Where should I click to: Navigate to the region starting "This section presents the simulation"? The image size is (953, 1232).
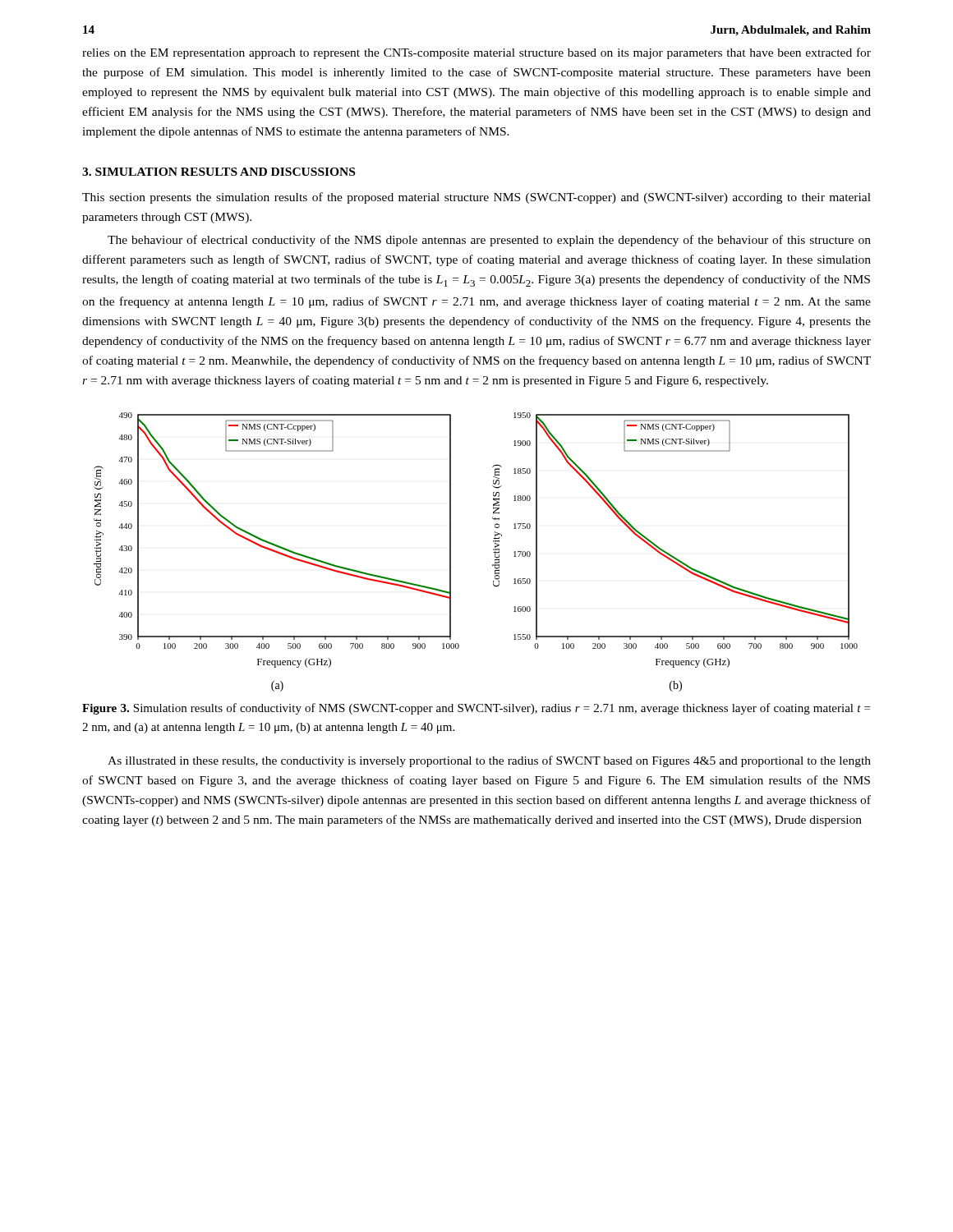pyautogui.click(x=476, y=207)
